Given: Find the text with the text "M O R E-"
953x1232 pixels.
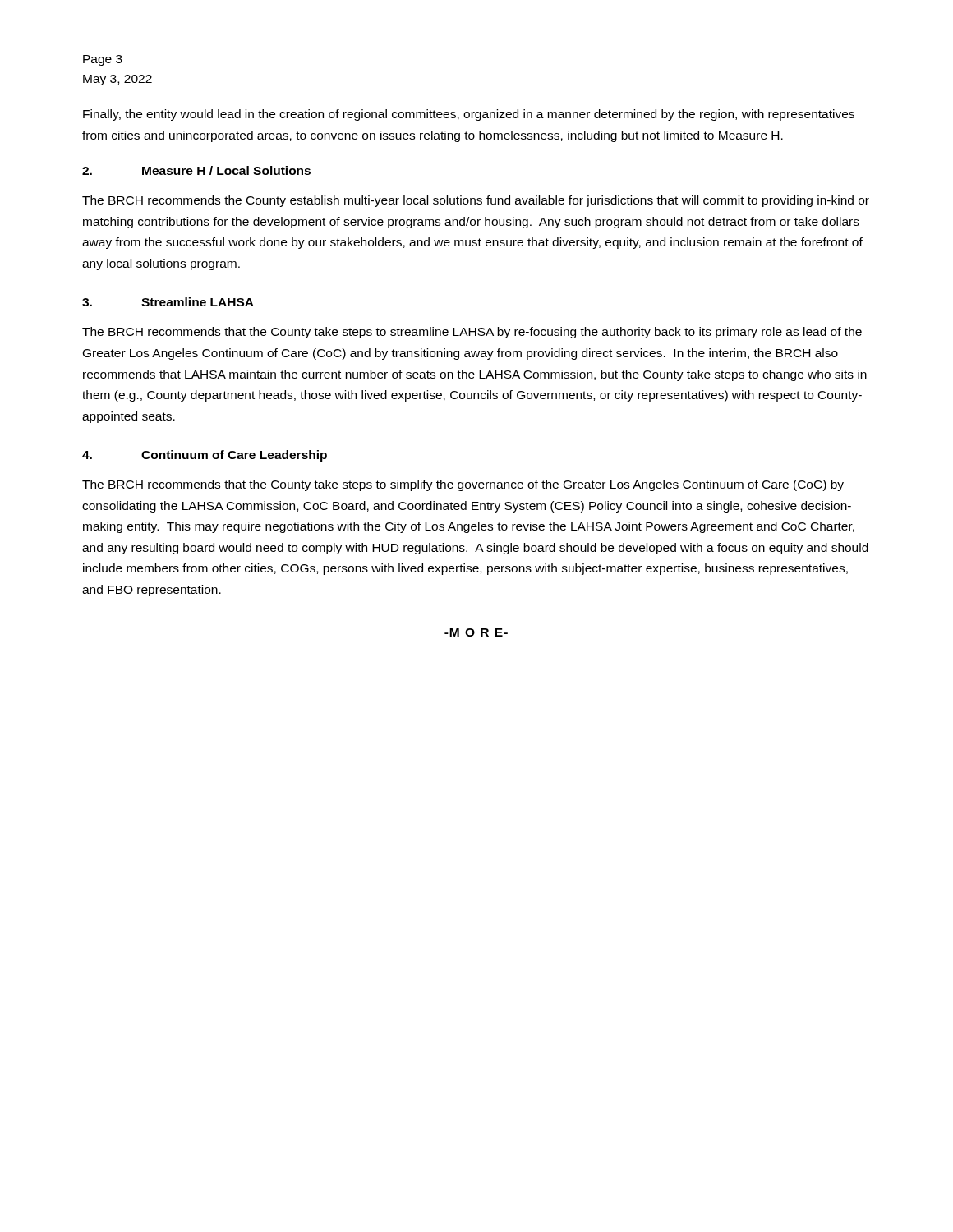Looking at the screenshot, I should 476,632.
